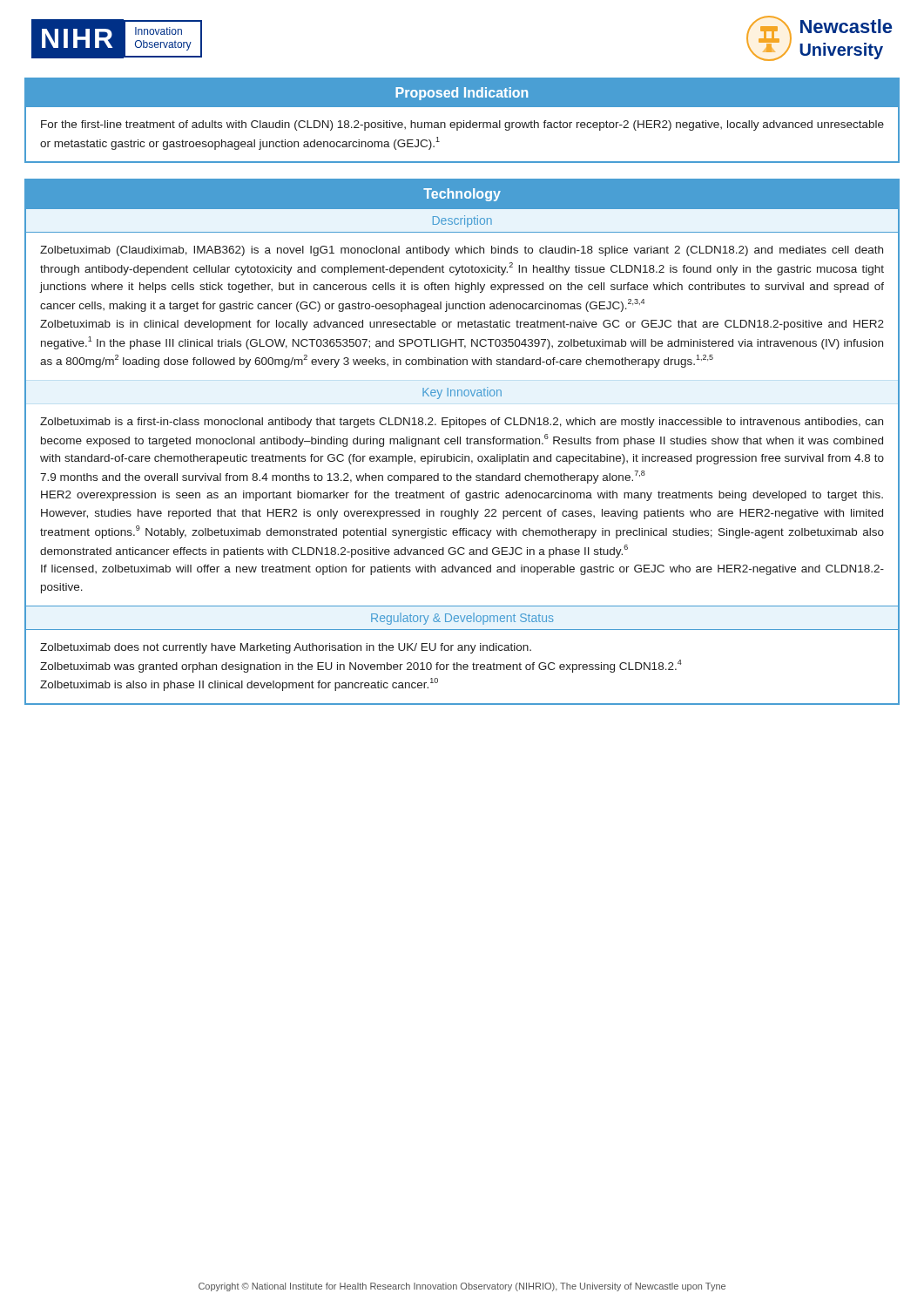Find the block on this page that starts "Zolbetuximab (Claudiximab, IMAB362) is"
This screenshot has height=1307, width=924.
(x=462, y=278)
